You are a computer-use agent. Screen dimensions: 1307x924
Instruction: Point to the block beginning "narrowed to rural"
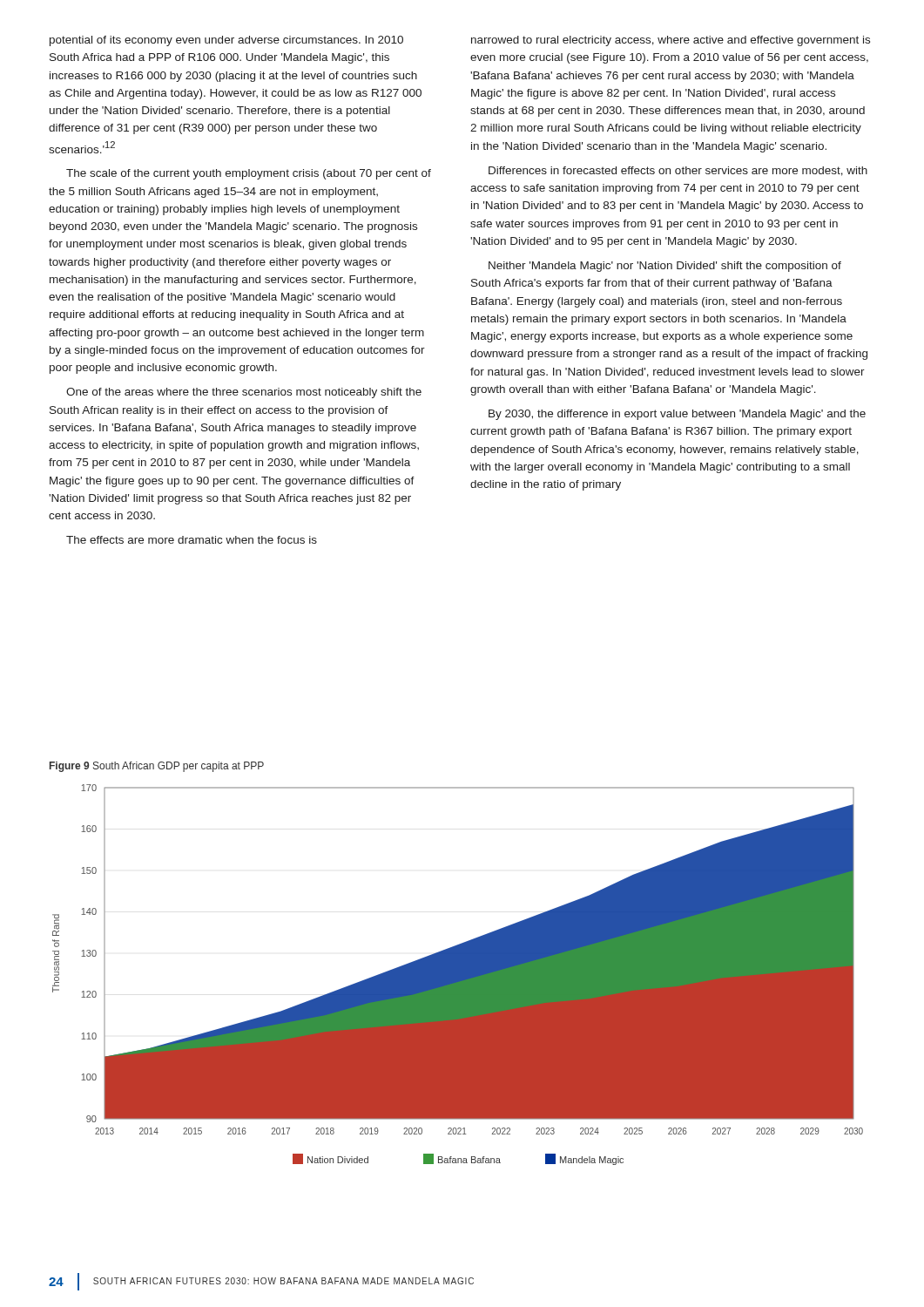click(671, 262)
